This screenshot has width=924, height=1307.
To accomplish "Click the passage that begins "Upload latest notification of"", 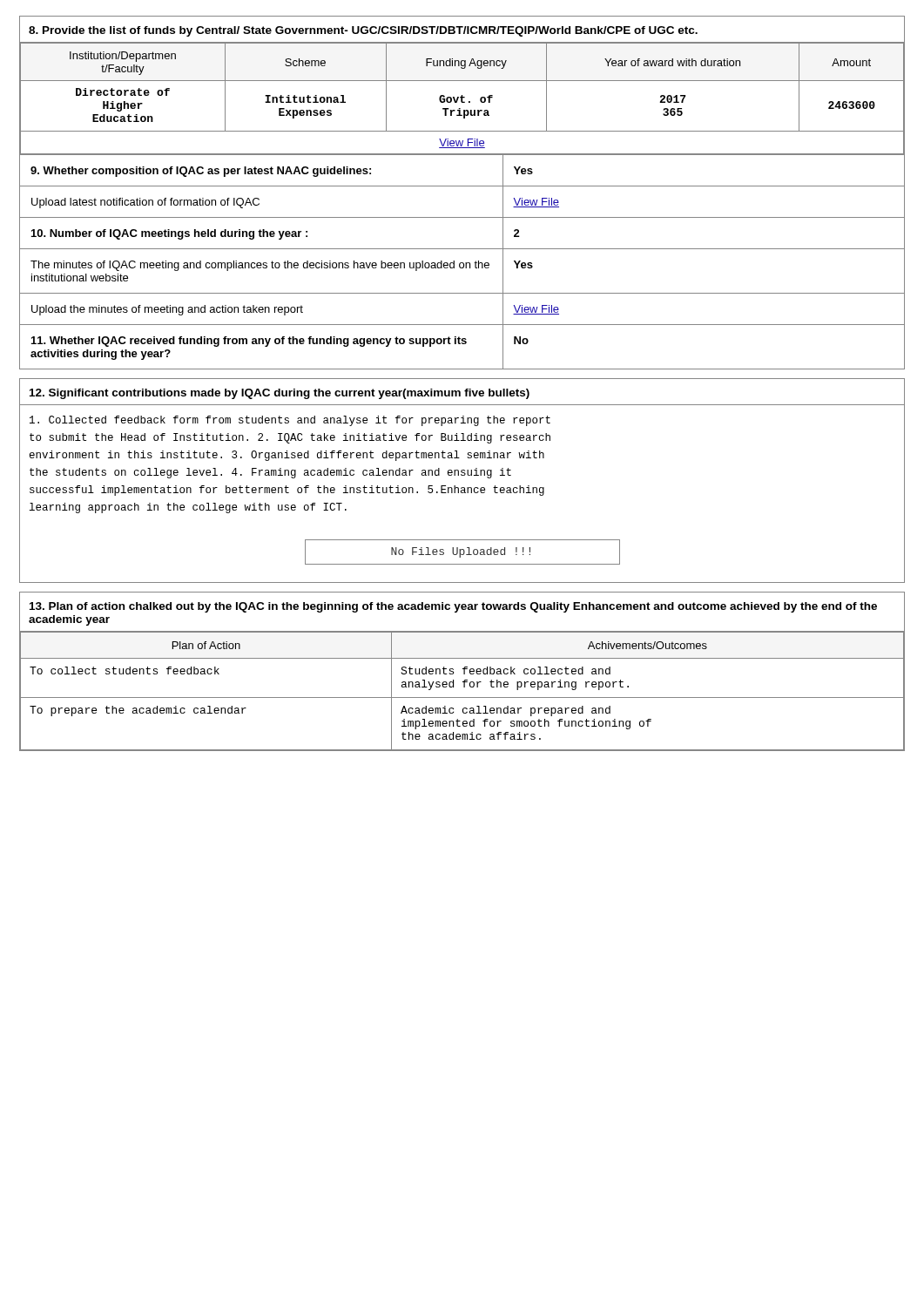I will [145, 202].
